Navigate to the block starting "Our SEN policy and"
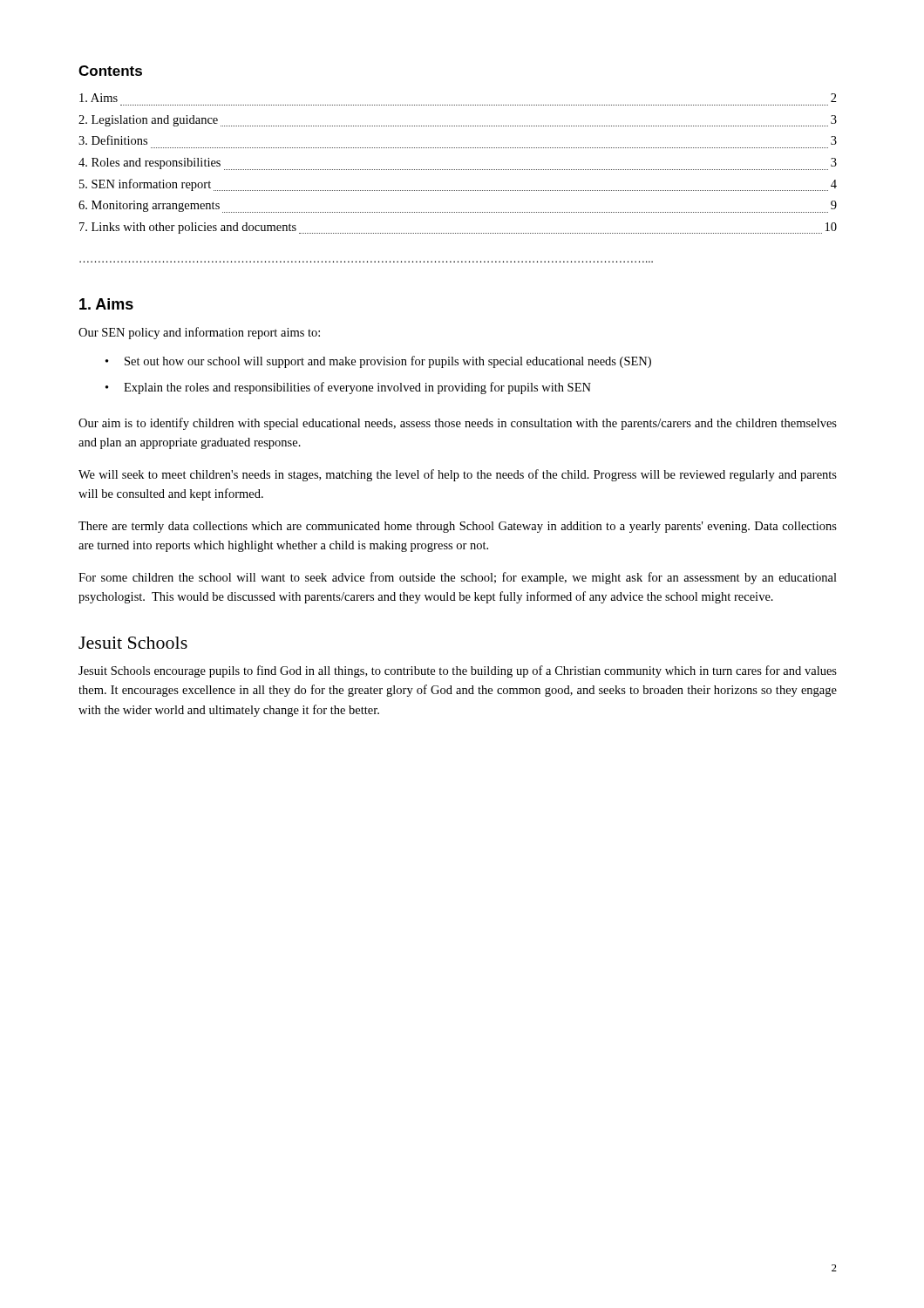 [x=200, y=333]
